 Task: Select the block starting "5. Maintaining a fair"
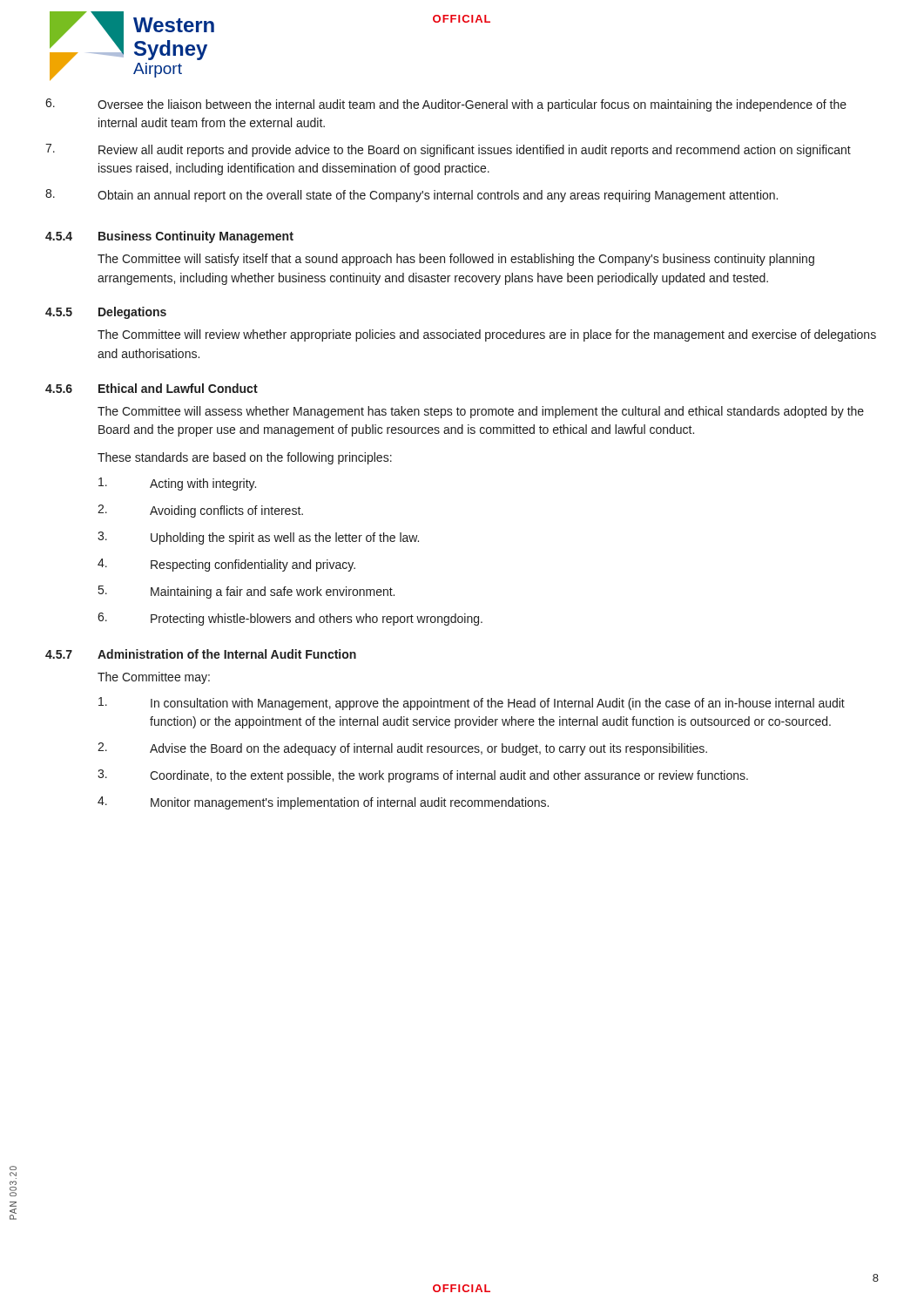pos(246,592)
